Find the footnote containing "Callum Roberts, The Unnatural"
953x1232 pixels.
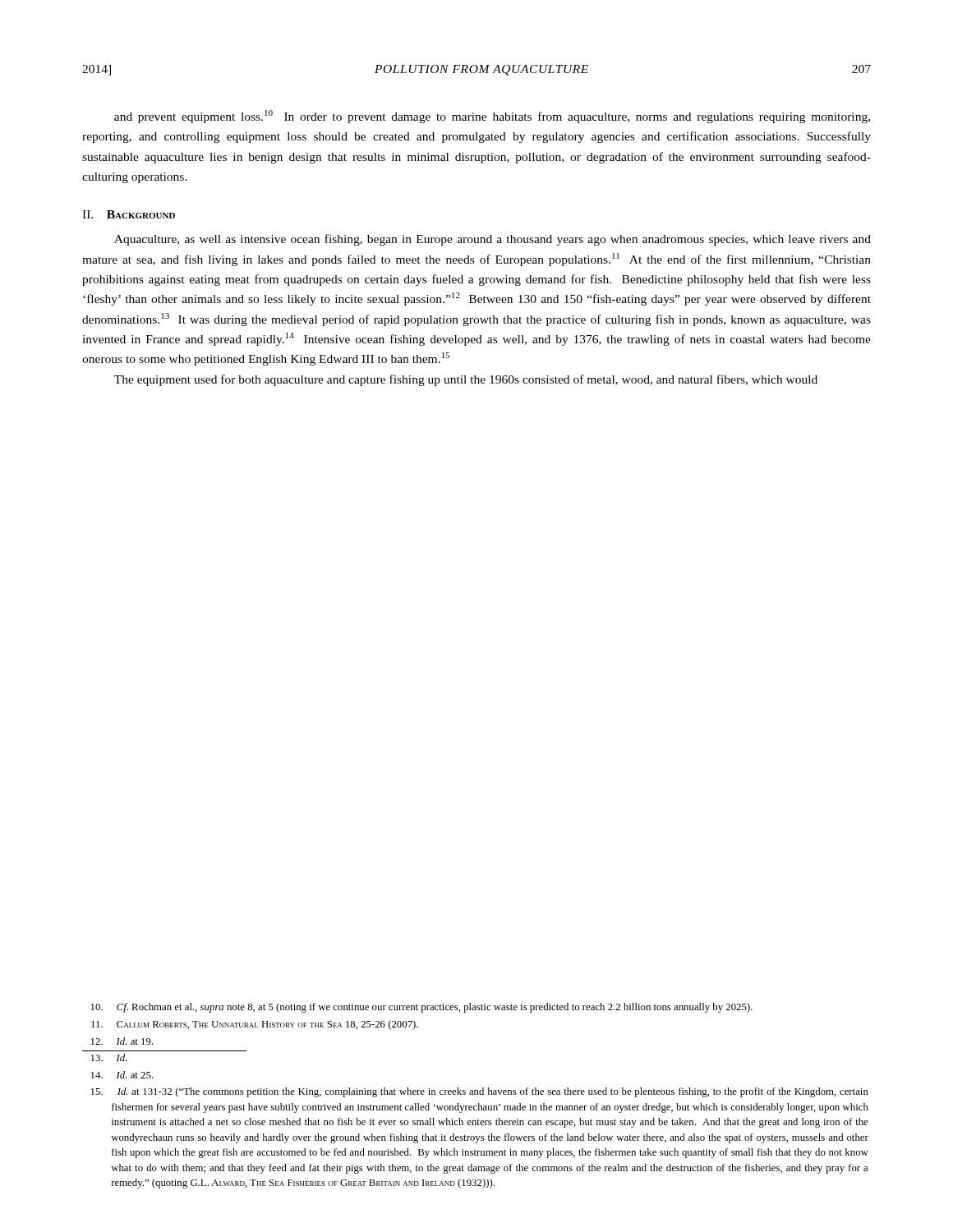tap(255, 1025)
